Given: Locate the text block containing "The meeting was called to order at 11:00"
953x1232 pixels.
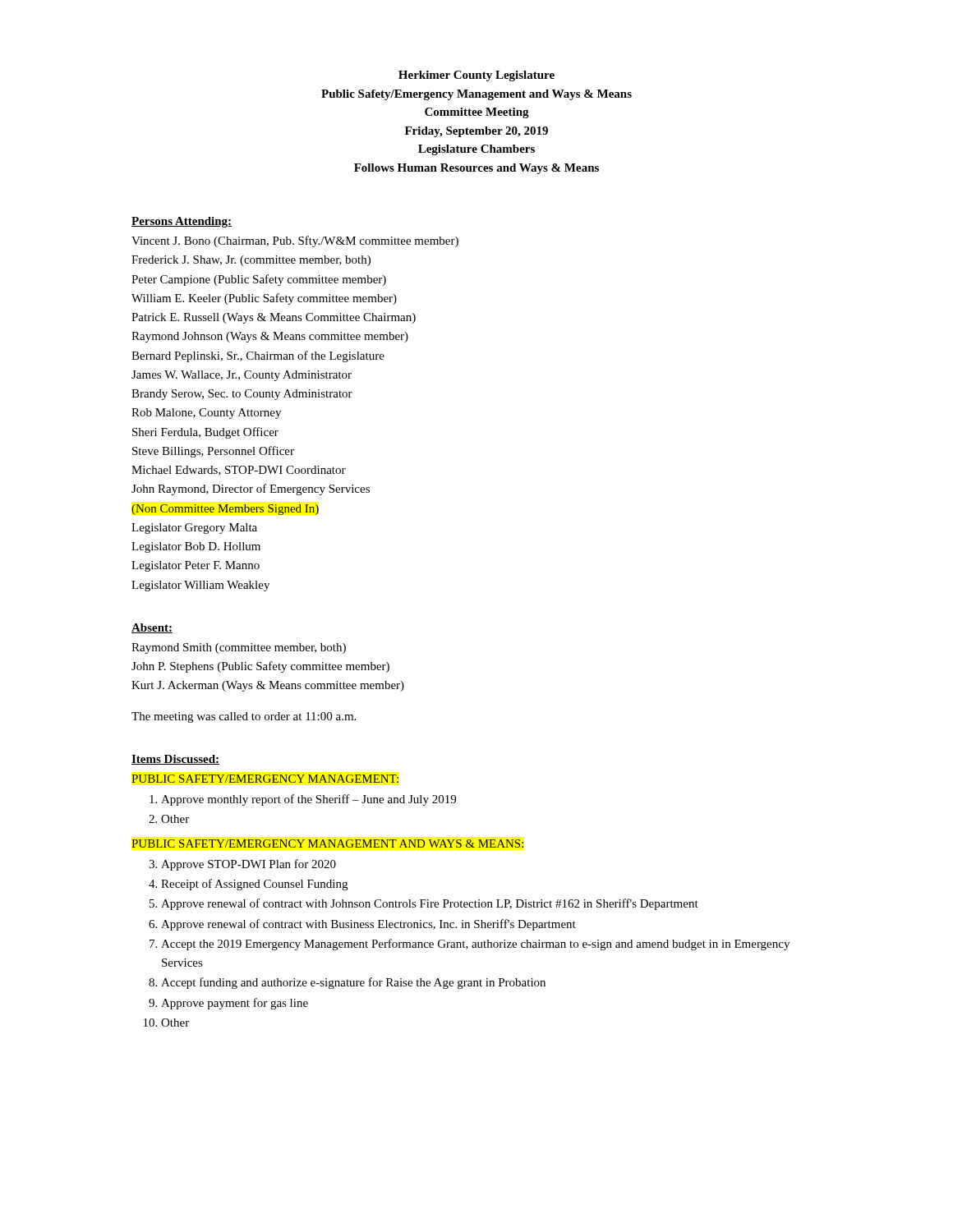Looking at the screenshot, I should click(x=244, y=717).
